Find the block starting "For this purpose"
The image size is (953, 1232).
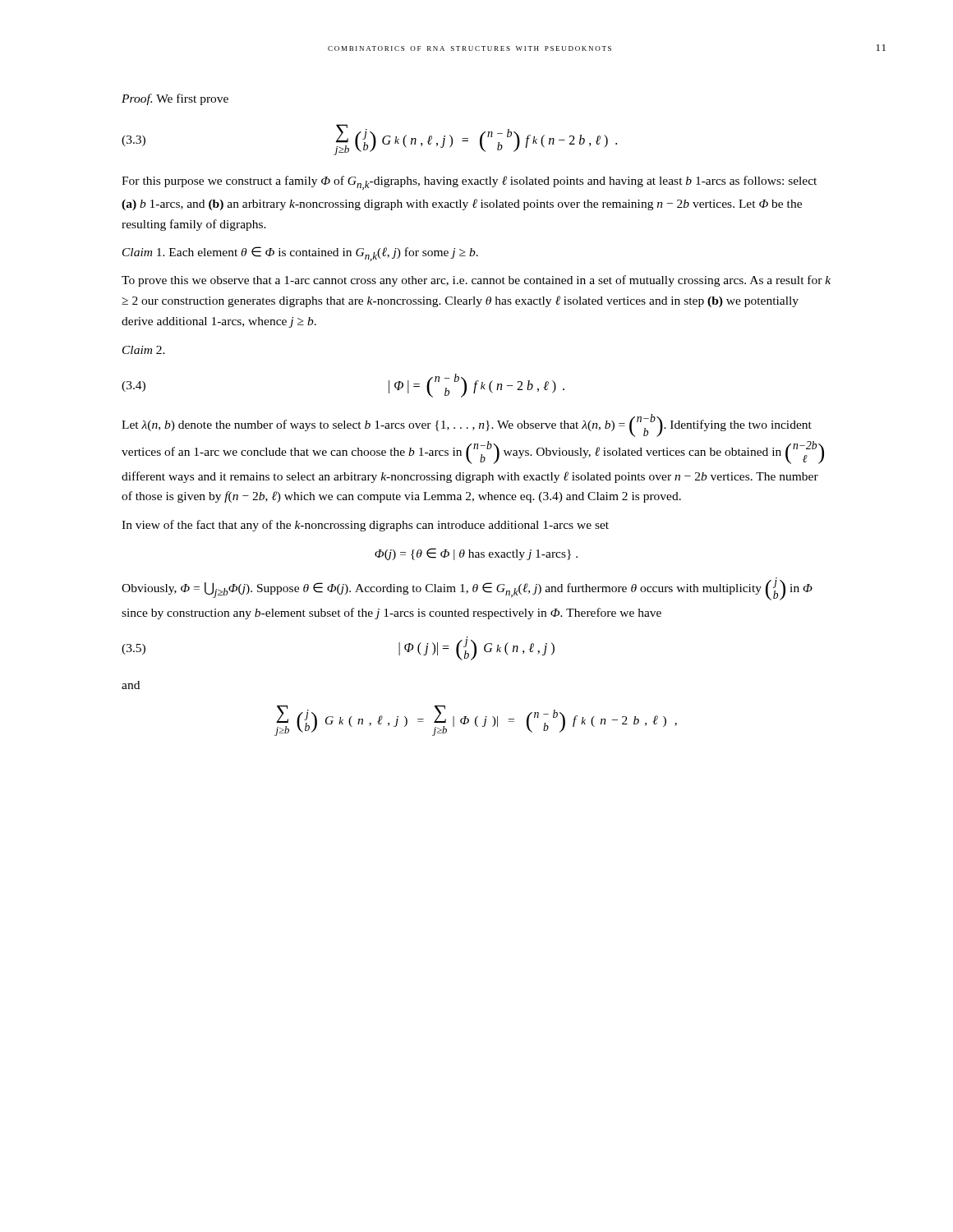(x=469, y=202)
